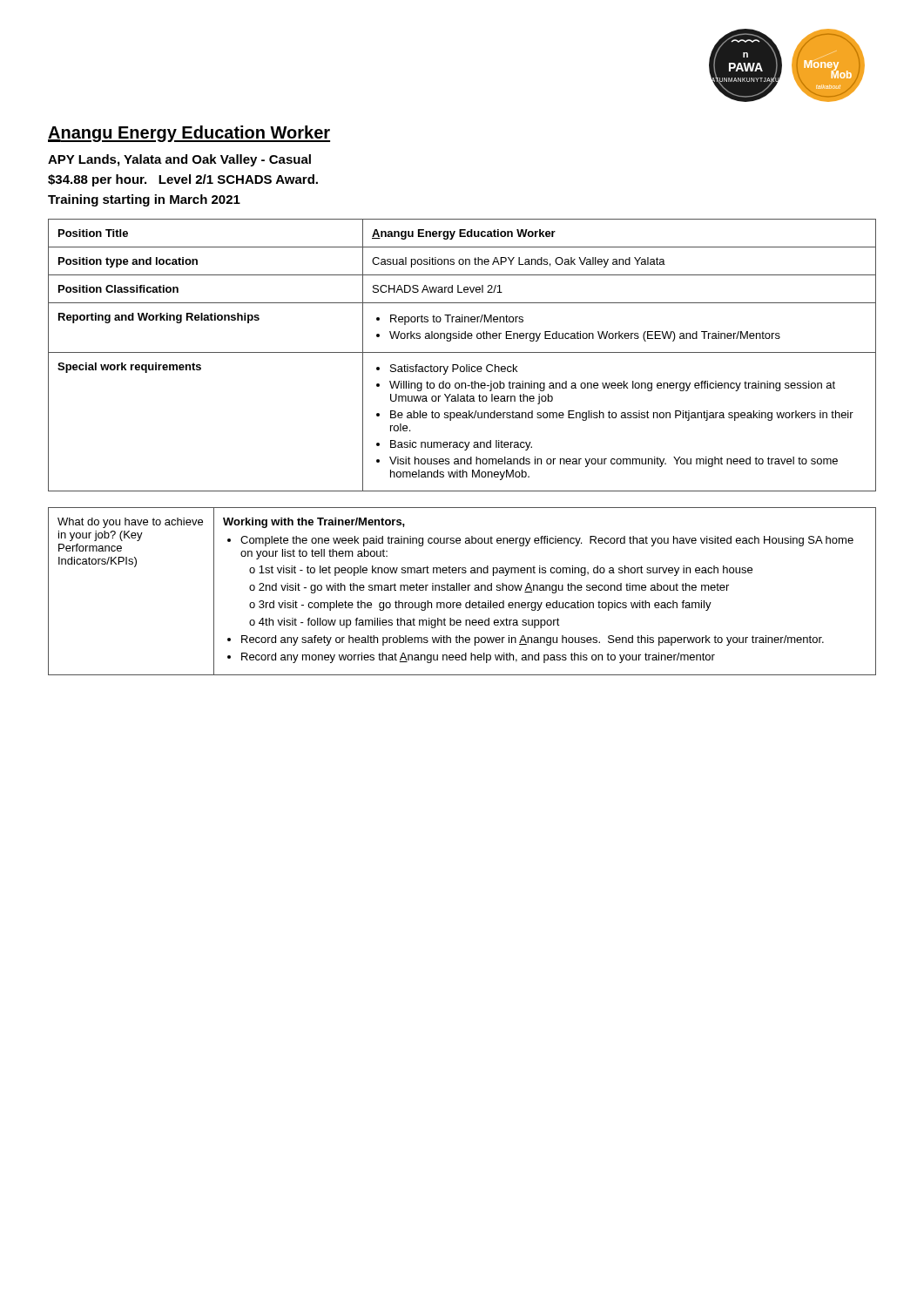Locate the table with the text "Reports to Trainer/Mentors Works alongside"
Viewport: 924px width, 1307px height.
(x=462, y=355)
